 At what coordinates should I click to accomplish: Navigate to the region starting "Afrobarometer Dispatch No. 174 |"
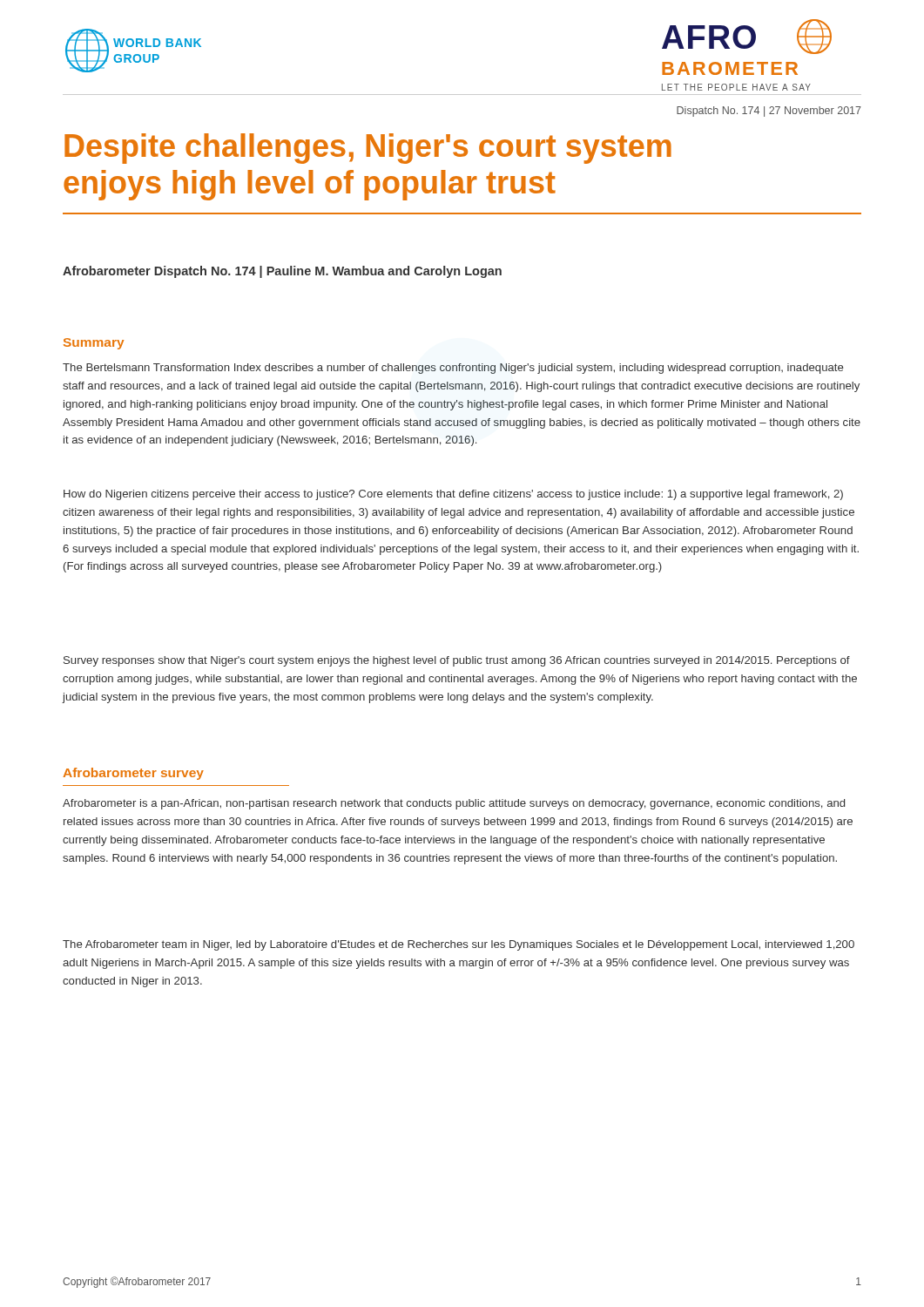(x=282, y=271)
